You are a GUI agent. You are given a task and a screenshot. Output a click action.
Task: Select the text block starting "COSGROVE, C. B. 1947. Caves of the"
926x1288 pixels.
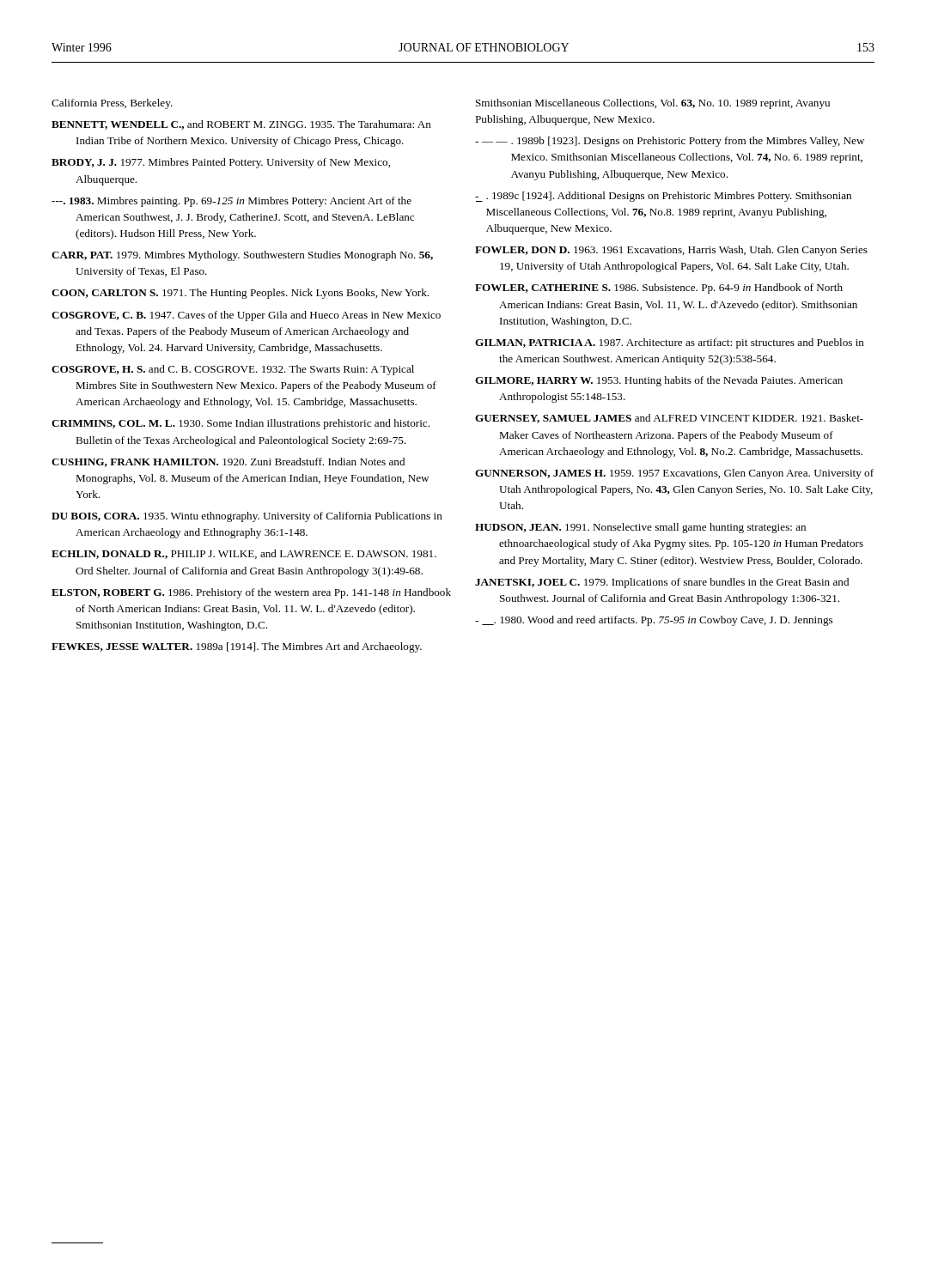coord(246,331)
